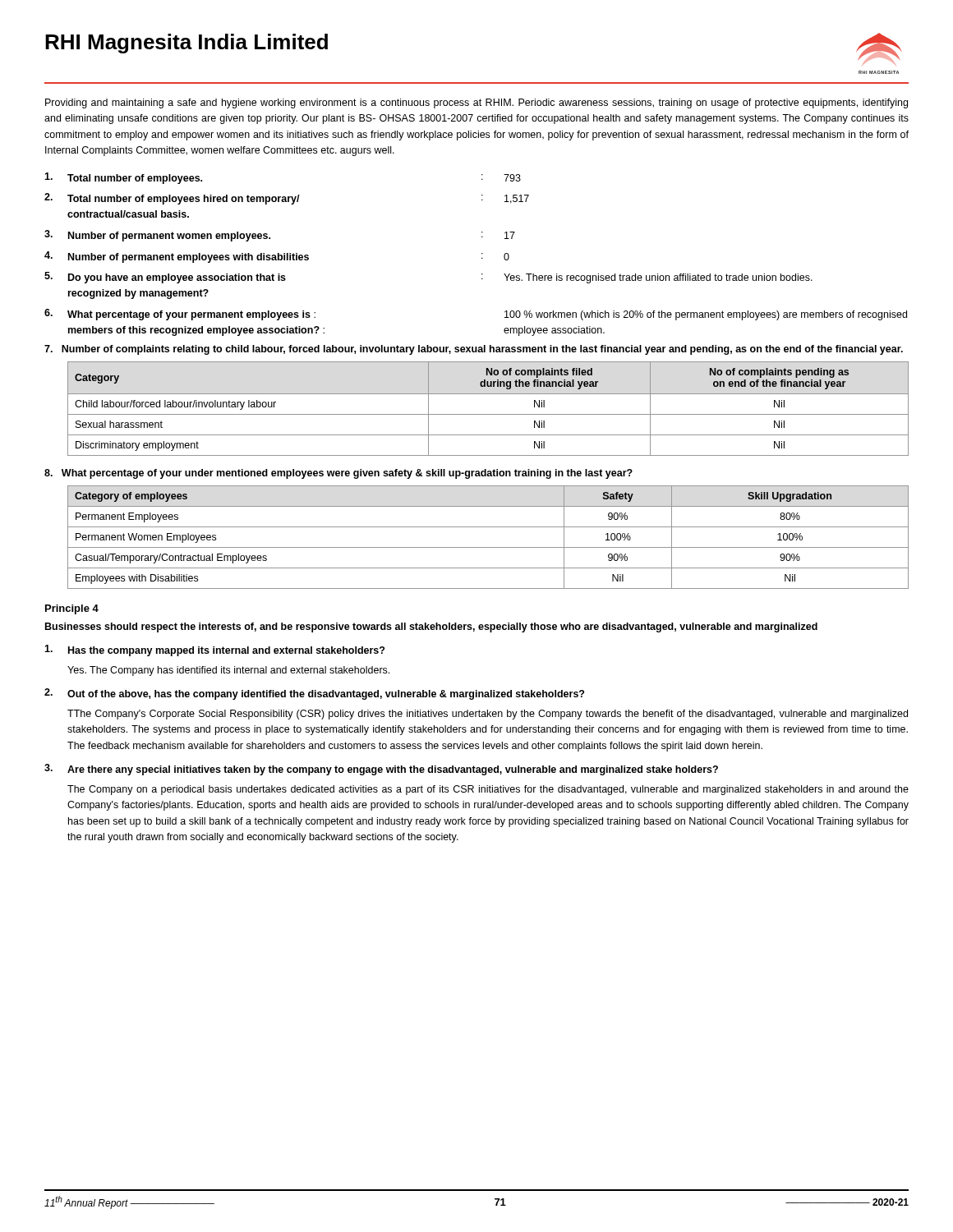Where is the passage that starts "3. Number of permanent women employees."?
953x1232 pixels.
click(x=476, y=236)
